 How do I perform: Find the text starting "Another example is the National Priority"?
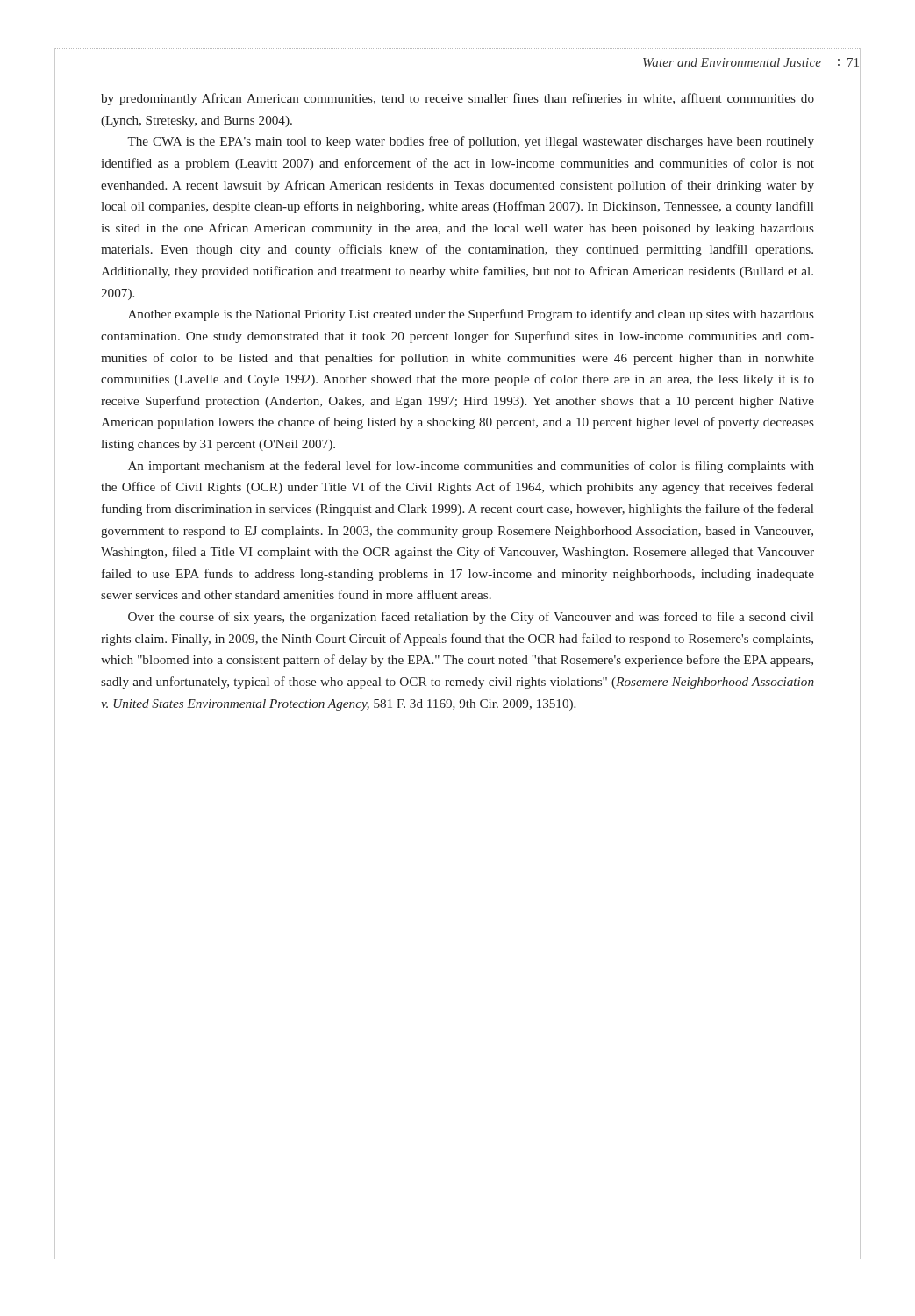point(458,379)
